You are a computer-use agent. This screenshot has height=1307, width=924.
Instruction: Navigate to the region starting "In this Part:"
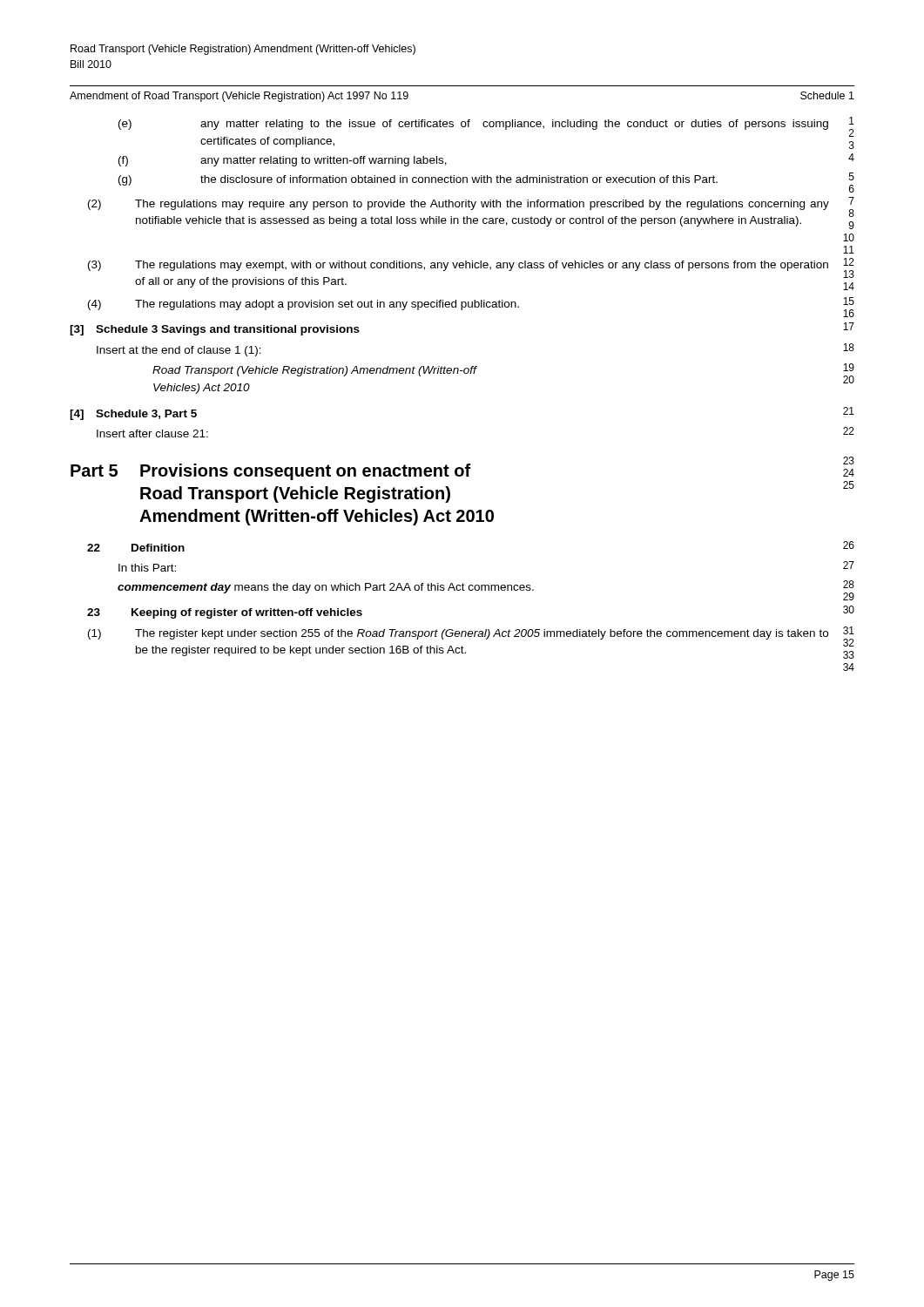click(x=147, y=568)
